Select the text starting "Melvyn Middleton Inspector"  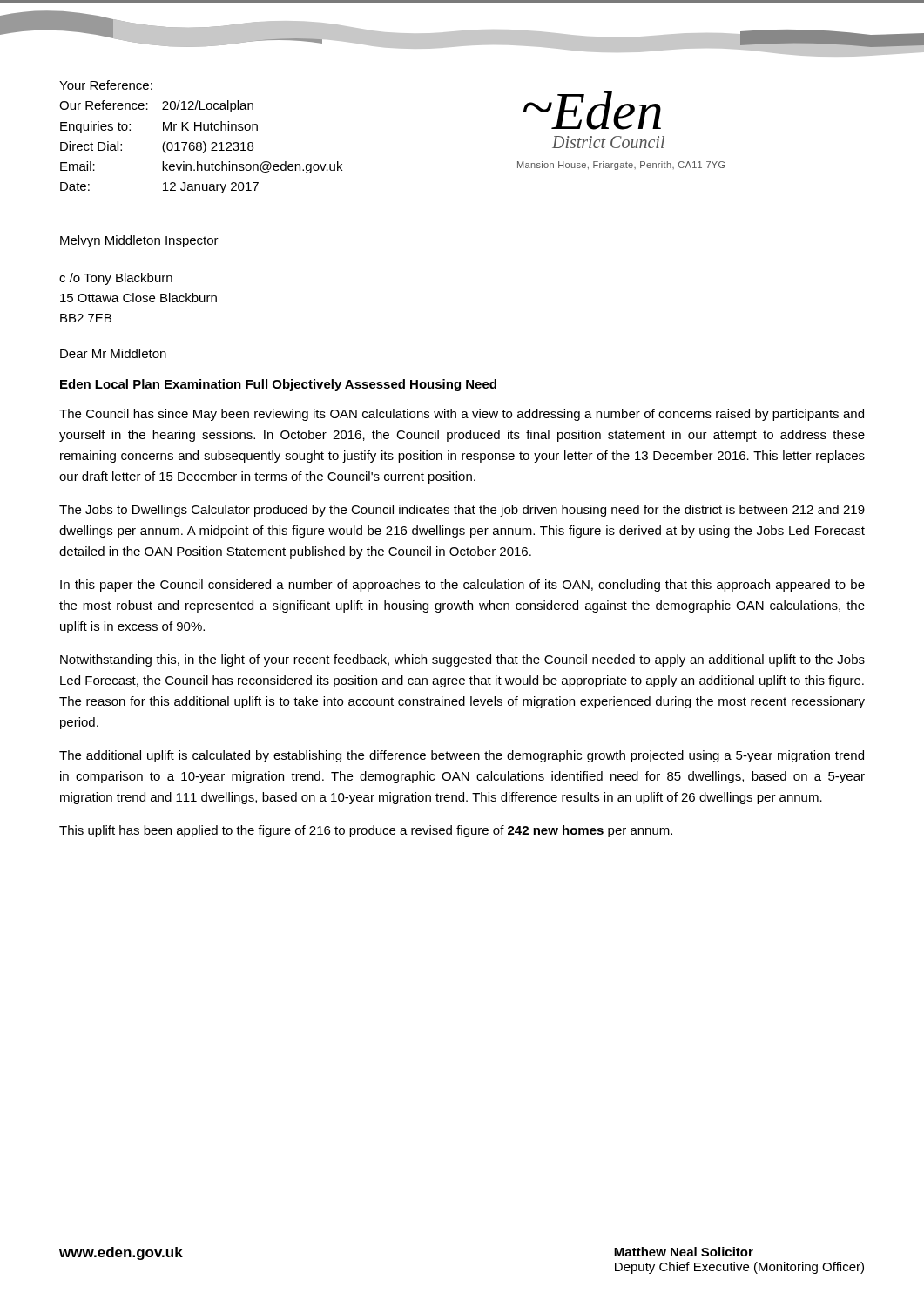tap(139, 240)
